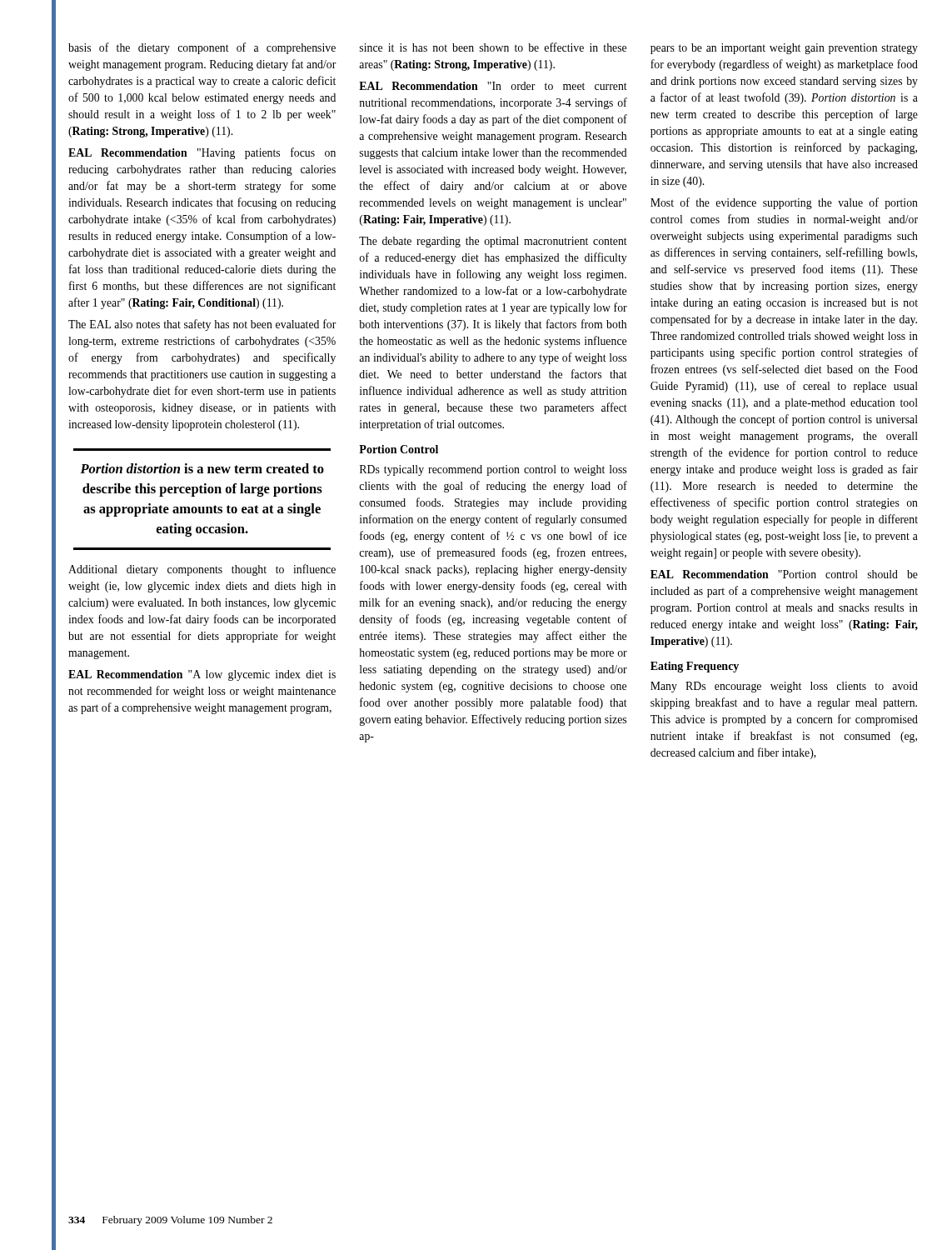Find the text block containing "RDs typically recommend portion control to weight"
Screen dimensions: 1250x952
493,604
